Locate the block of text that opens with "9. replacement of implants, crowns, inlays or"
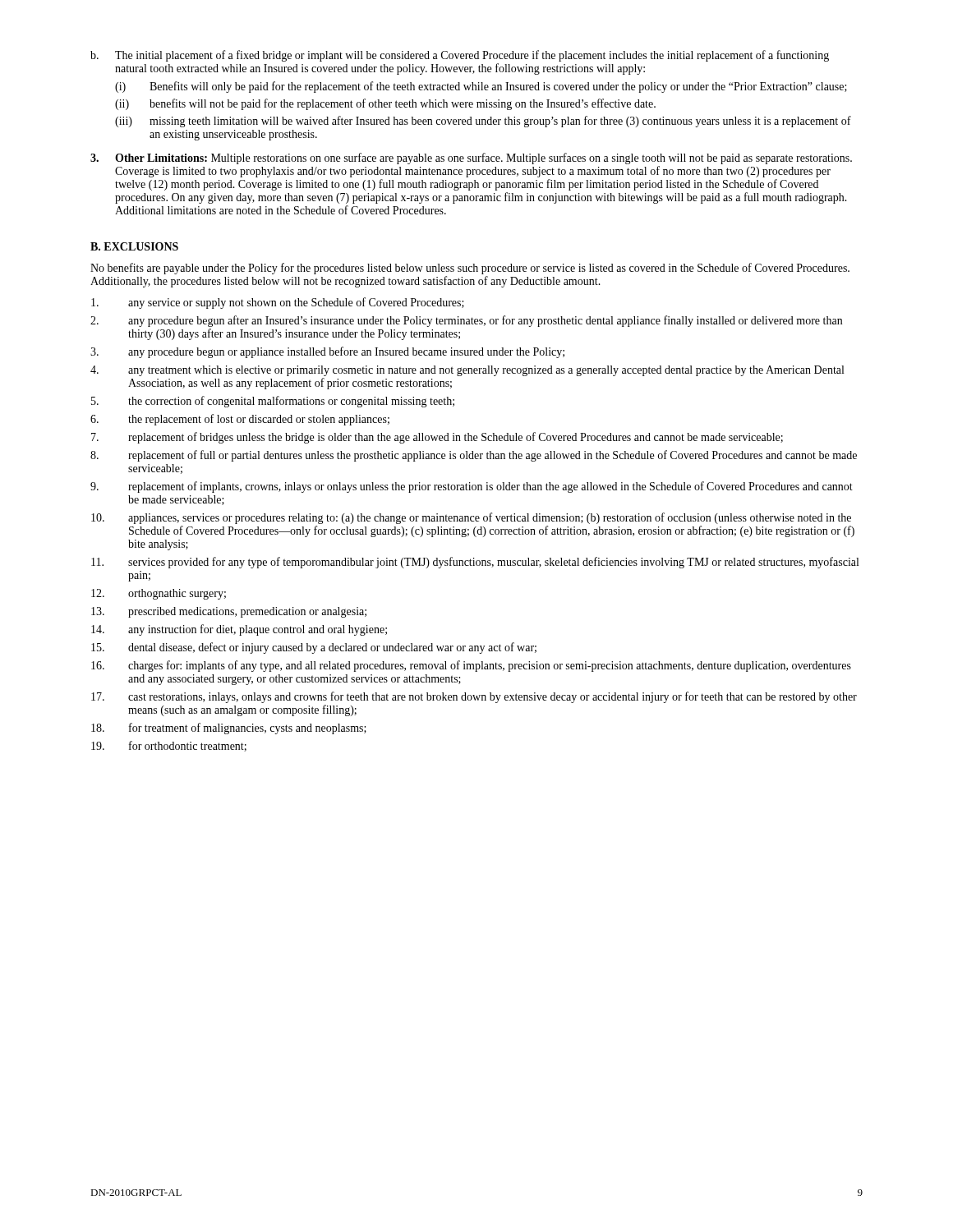The width and height of the screenshot is (953, 1232). [476, 494]
